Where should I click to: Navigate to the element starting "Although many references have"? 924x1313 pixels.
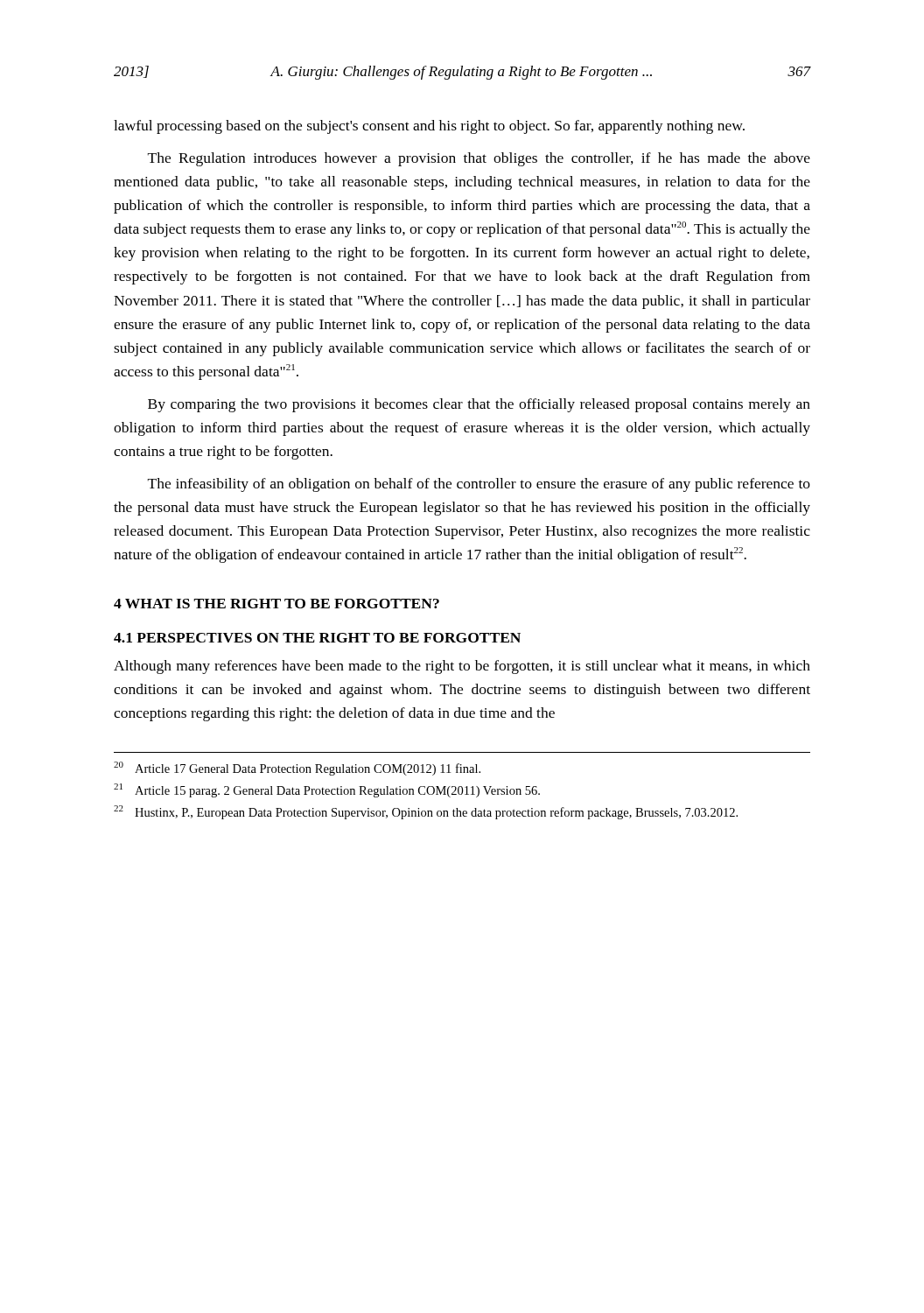462,690
